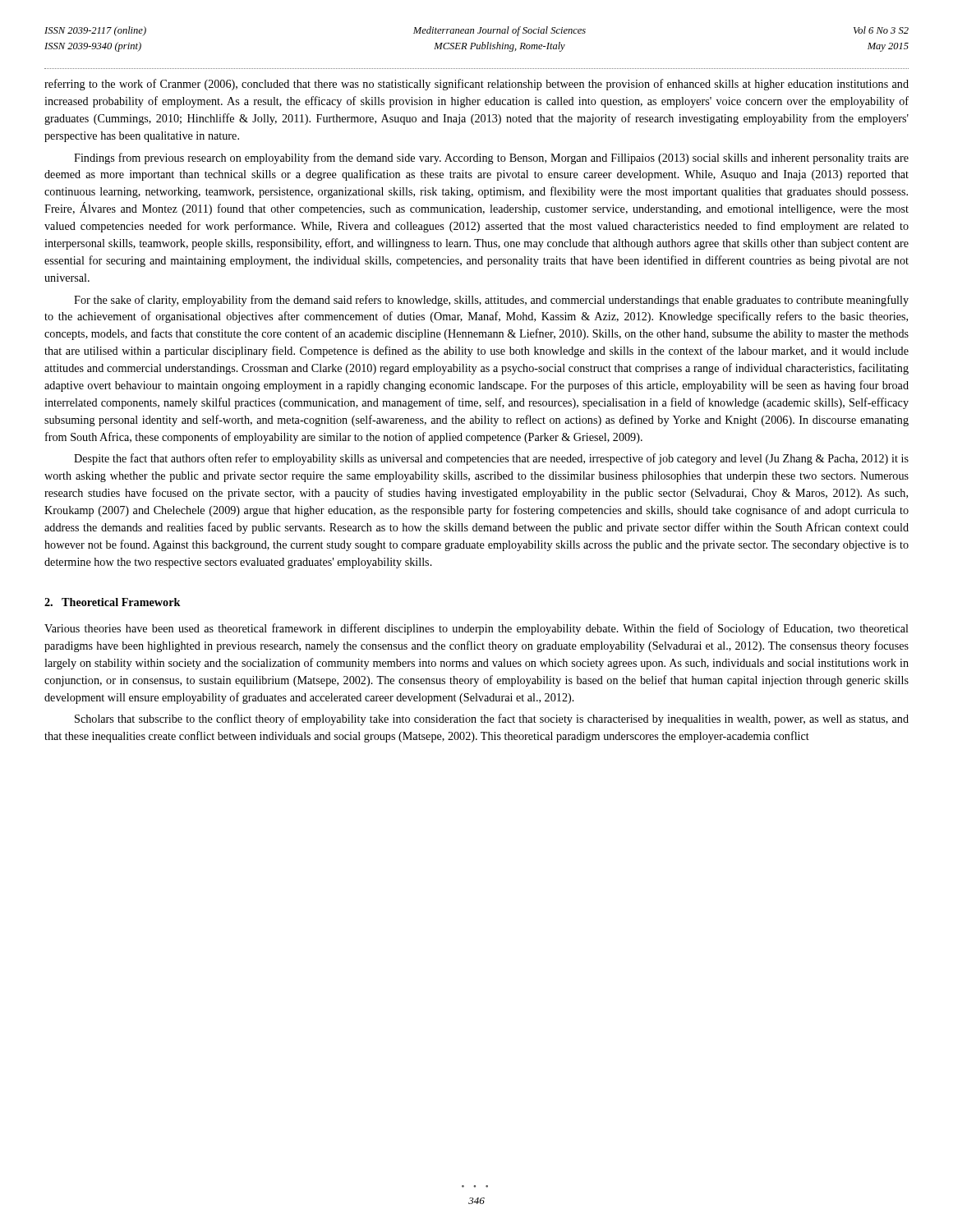Locate the block of text that opens with "Findings from previous research on employability from the"
This screenshot has height=1232, width=953.
(x=476, y=218)
